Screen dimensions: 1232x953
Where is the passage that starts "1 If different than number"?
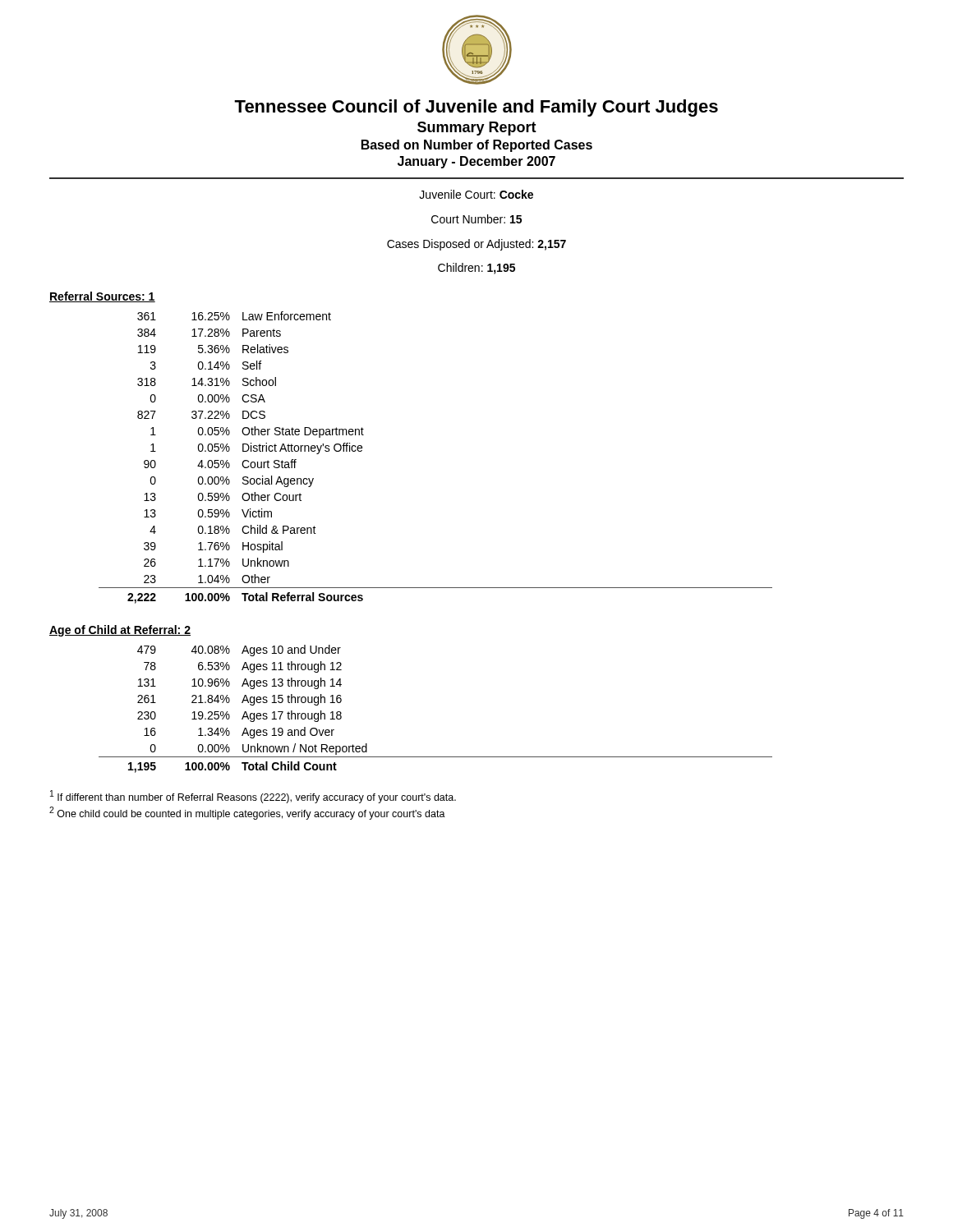(x=253, y=796)
